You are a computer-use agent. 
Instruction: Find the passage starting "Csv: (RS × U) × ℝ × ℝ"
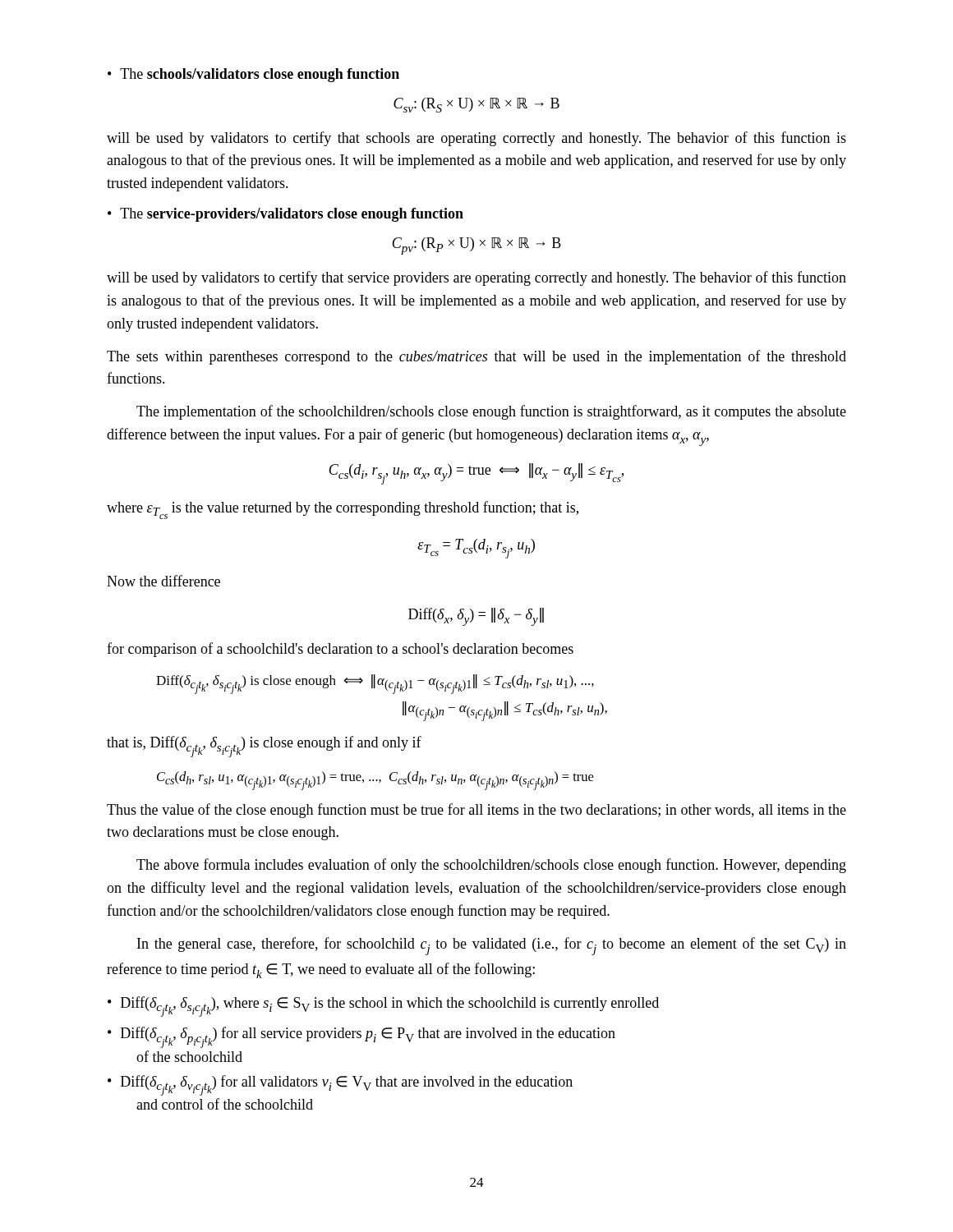pos(476,105)
